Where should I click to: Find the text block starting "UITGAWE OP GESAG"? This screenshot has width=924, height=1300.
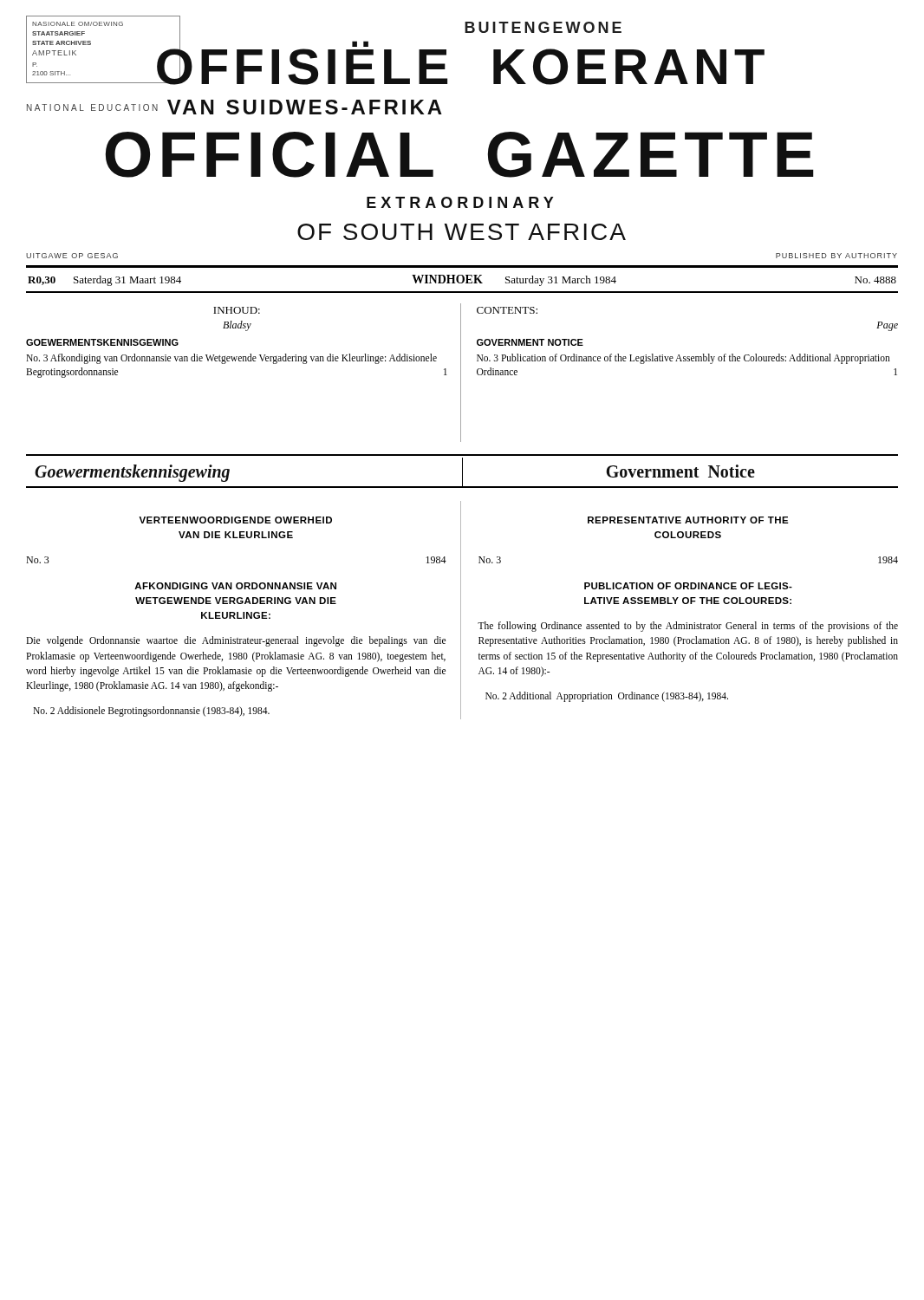coord(462,256)
